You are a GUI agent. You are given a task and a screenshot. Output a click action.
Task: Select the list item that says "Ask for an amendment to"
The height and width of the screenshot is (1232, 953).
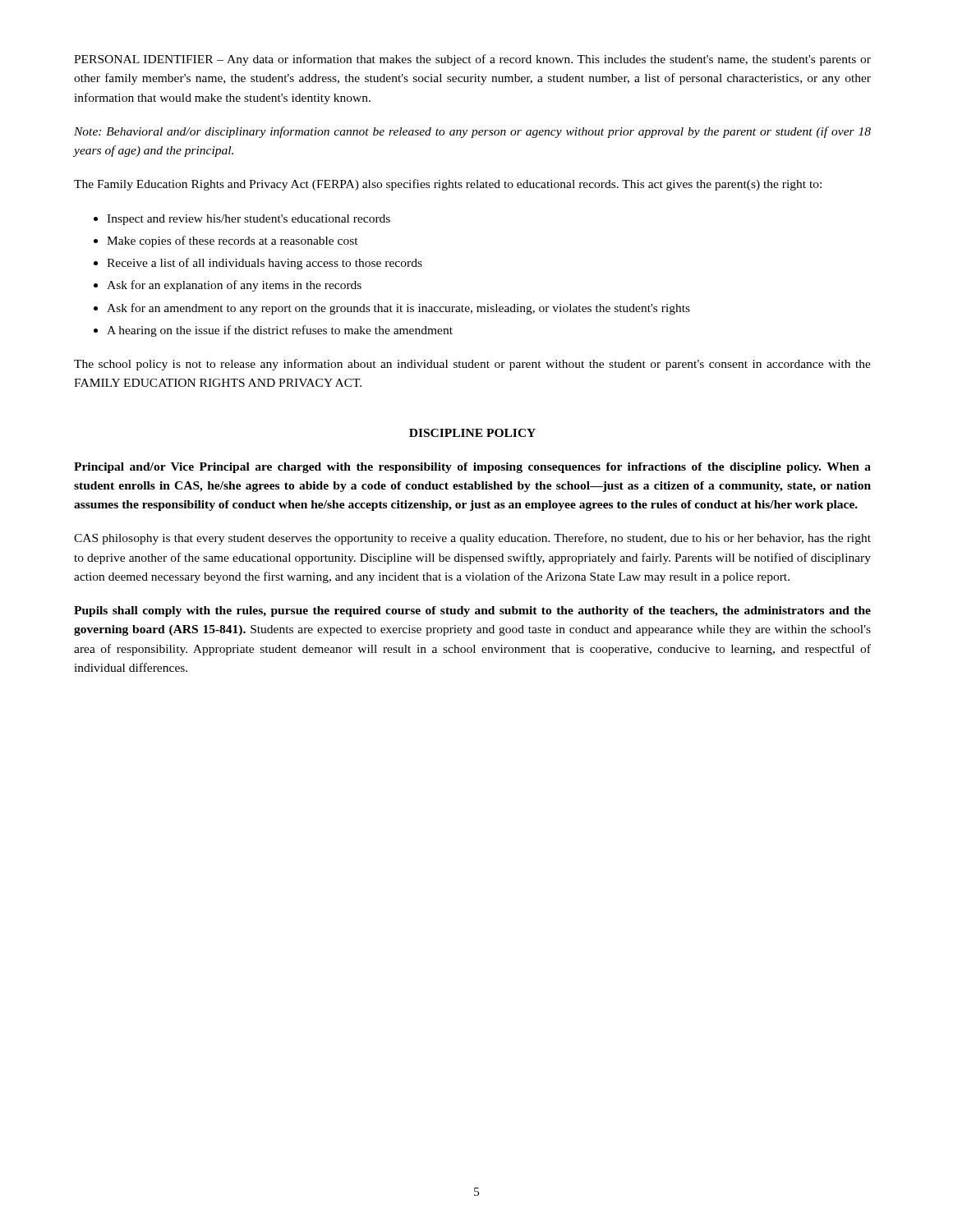pos(398,307)
